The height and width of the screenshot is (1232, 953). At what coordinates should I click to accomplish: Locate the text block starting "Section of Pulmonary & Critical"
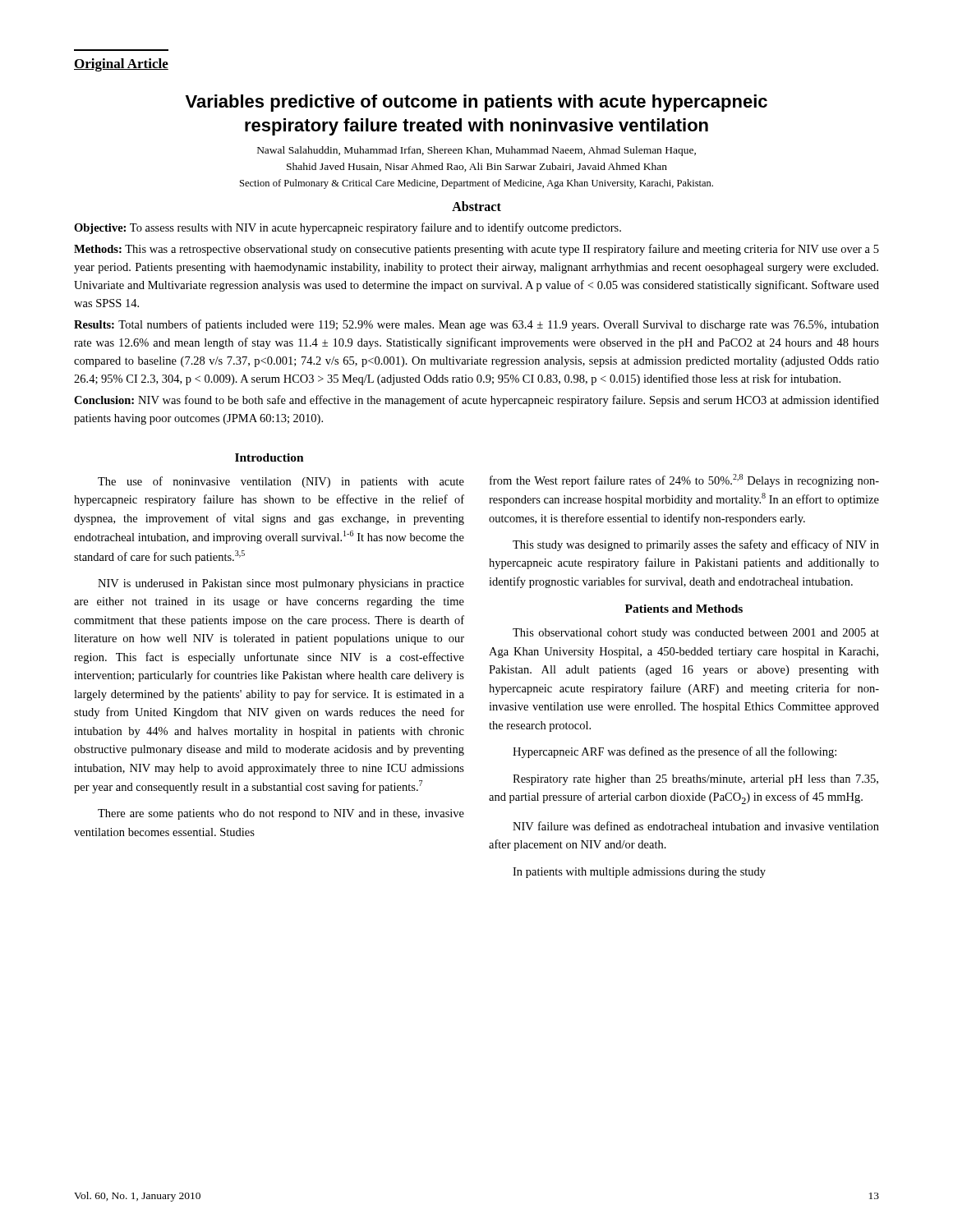pyautogui.click(x=476, y=183)
